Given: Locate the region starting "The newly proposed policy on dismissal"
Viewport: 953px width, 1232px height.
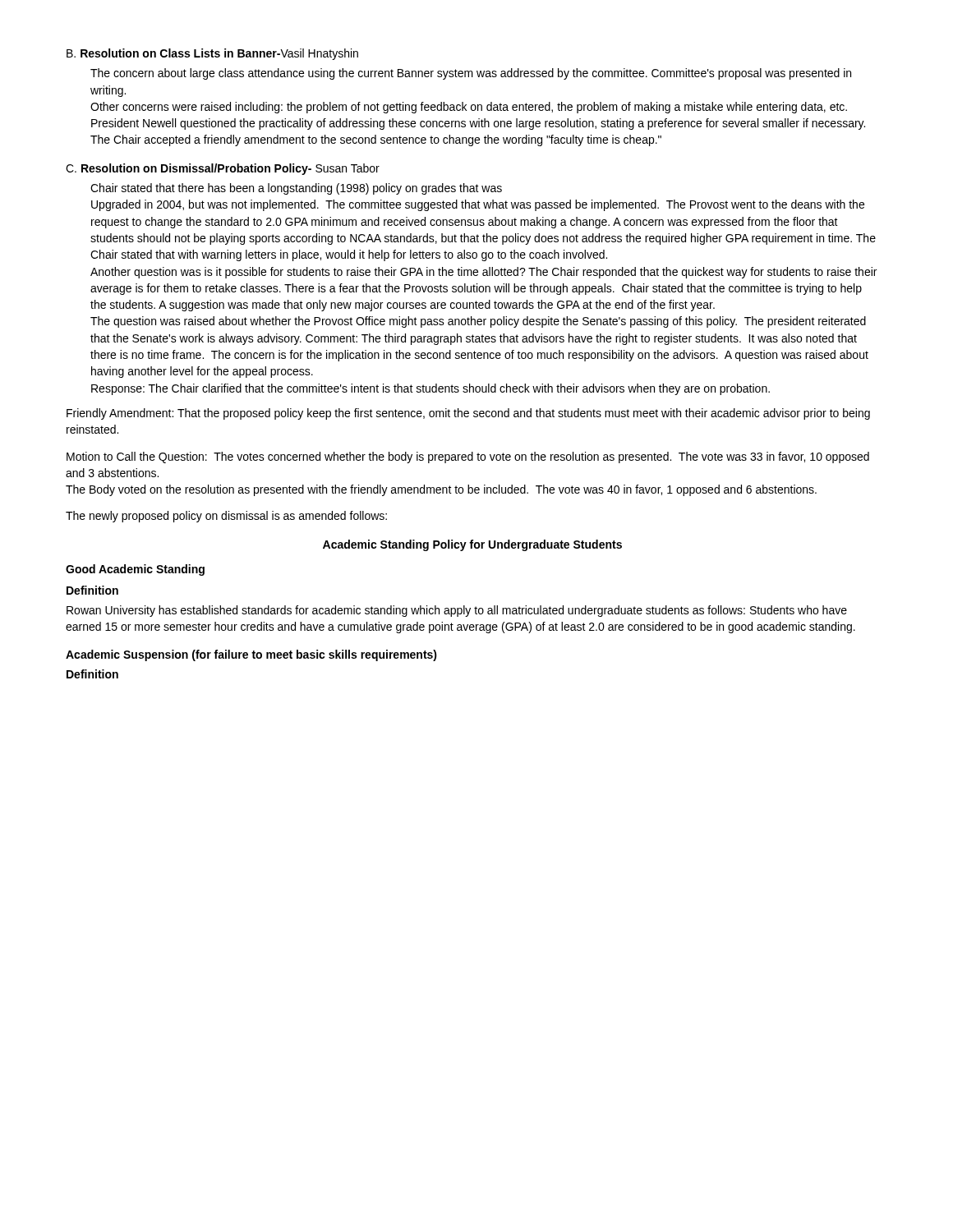Looking at the screenshot, I should click(227, 516).
